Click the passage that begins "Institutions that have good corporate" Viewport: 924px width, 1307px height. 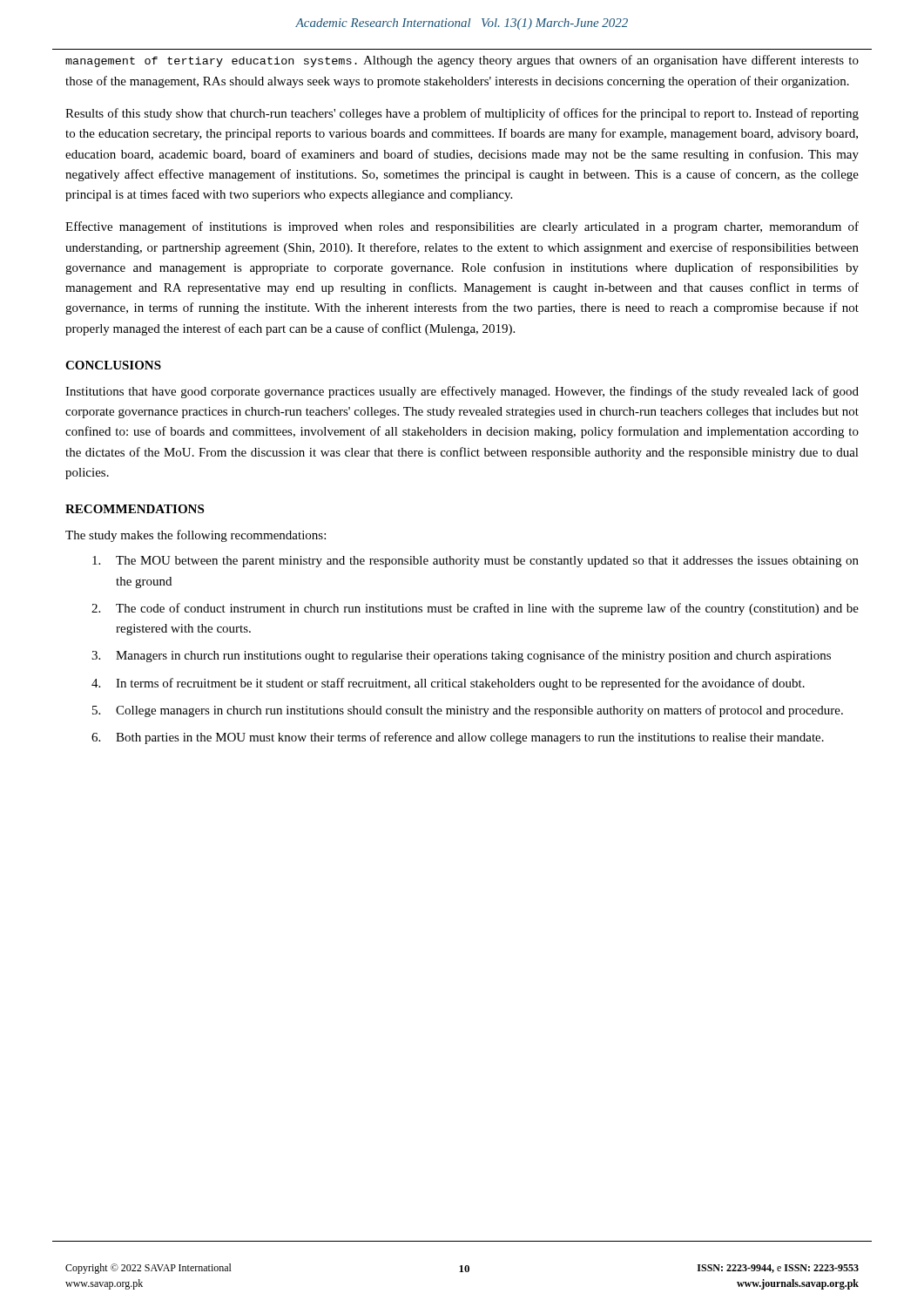coord(462,432)
